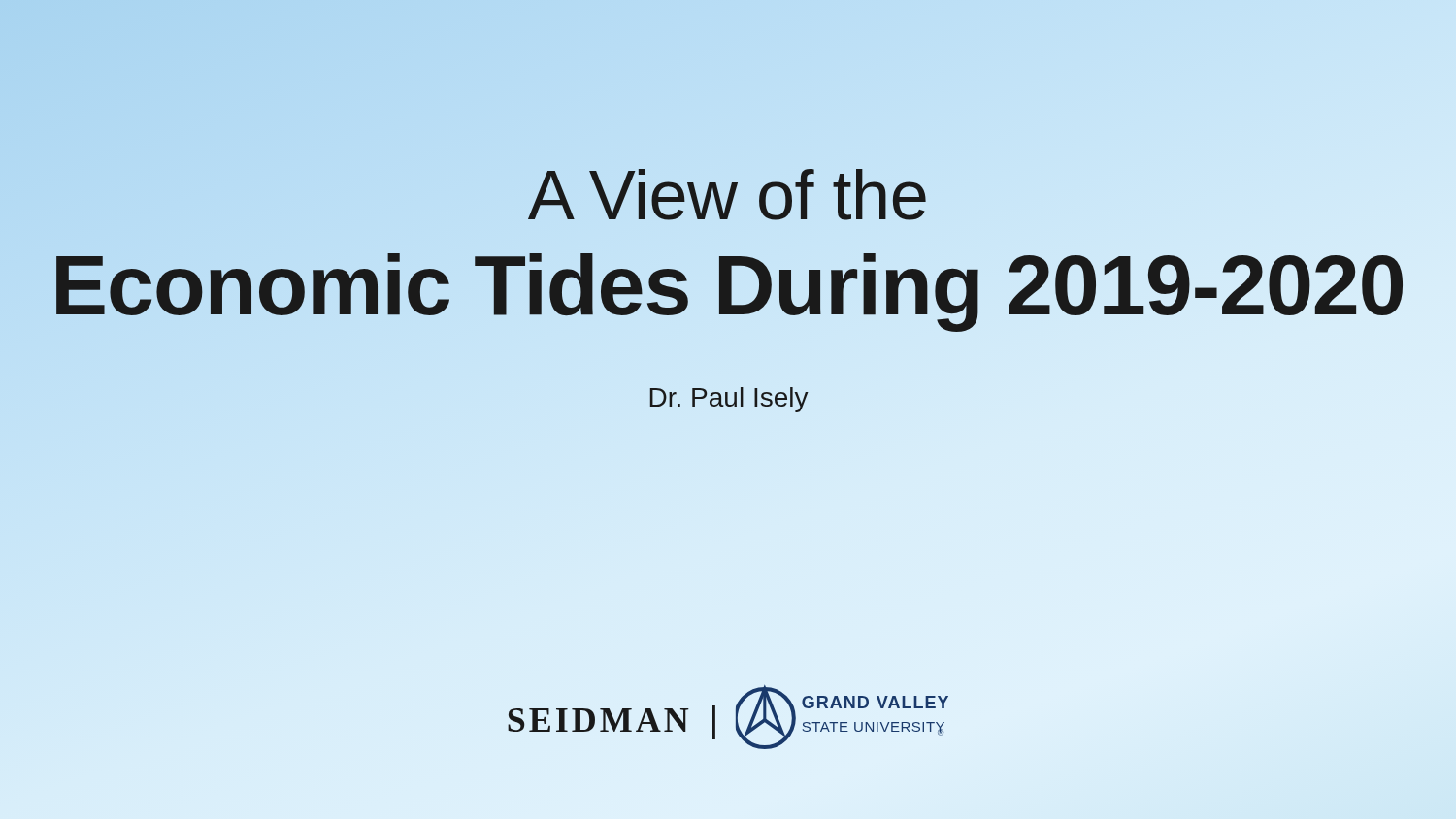Select the text that says "Dr. Paul Isely"
The image size is (1456, 819).
(728, 397)
